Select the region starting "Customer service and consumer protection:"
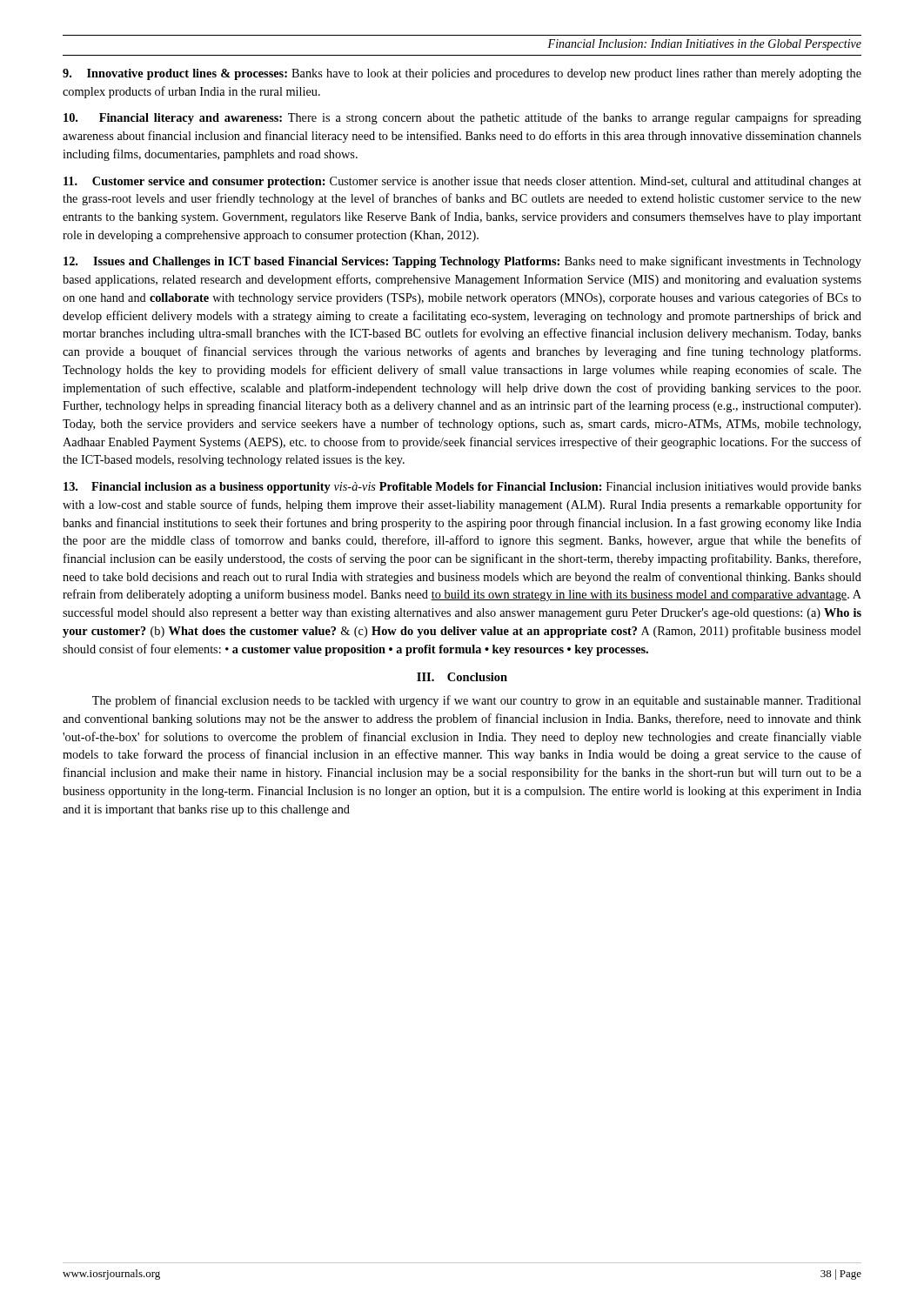 point(462,208)
